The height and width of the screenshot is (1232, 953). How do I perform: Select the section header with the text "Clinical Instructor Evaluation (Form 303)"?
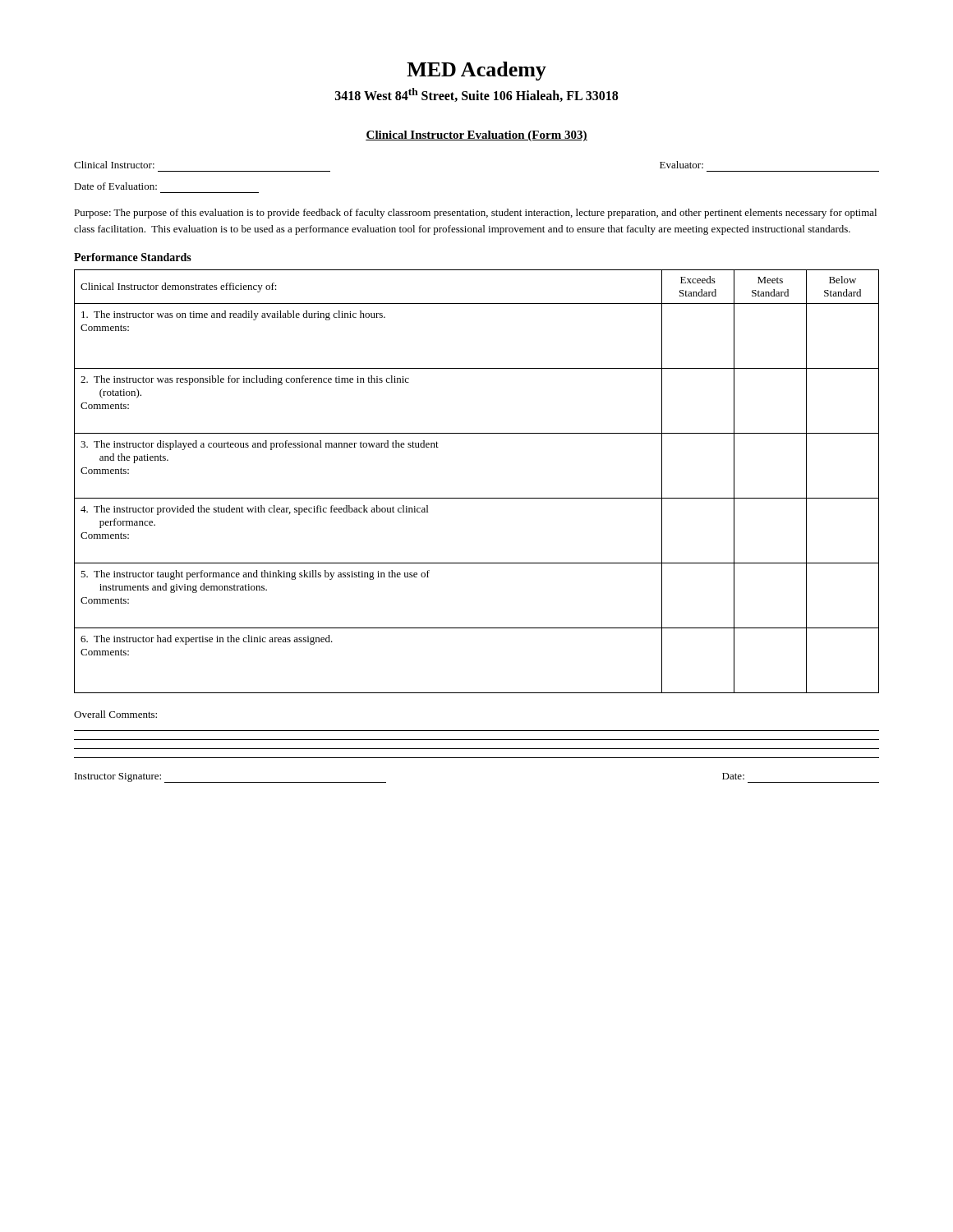tap(476, 135)
